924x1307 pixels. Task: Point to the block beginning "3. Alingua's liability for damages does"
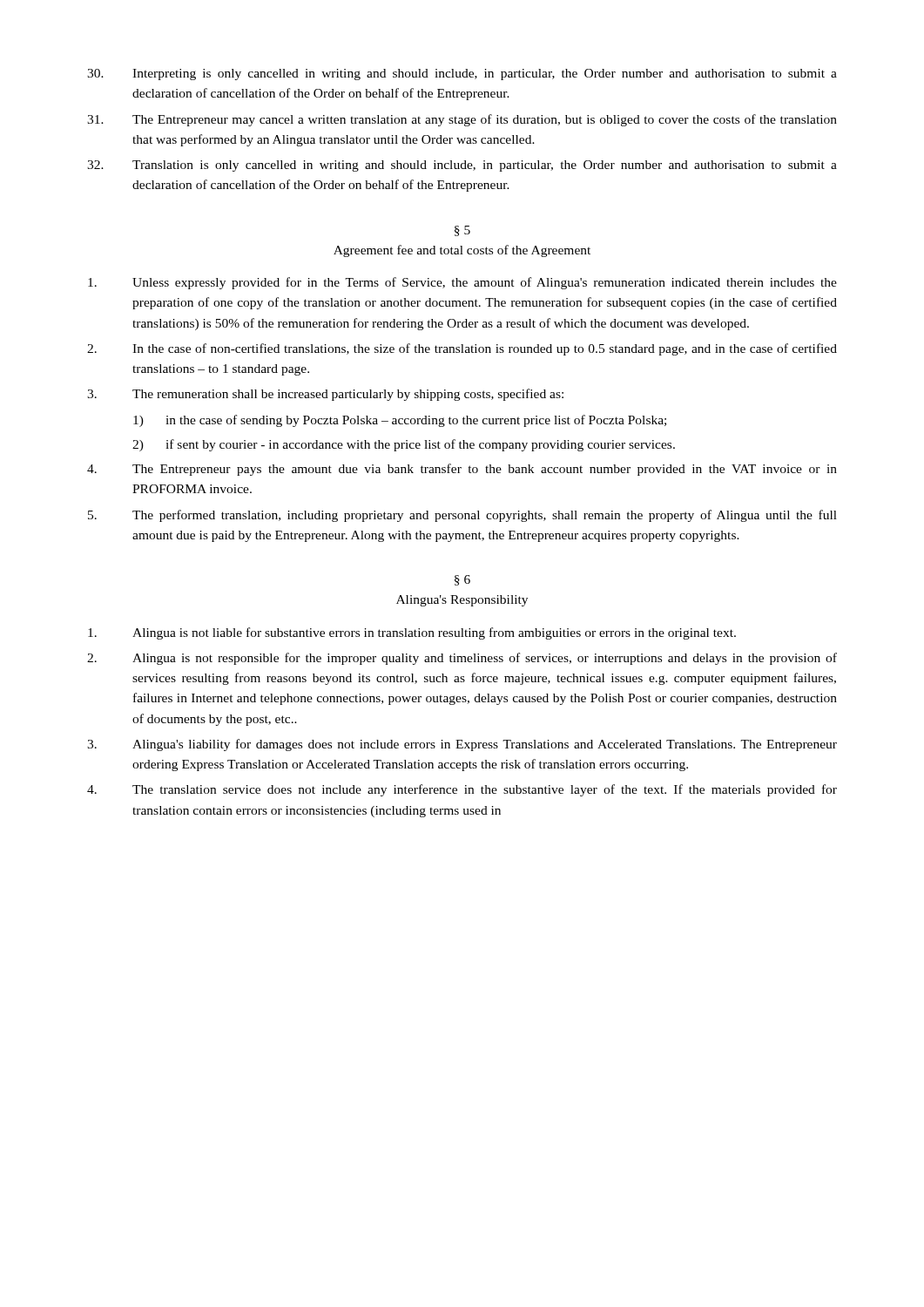[462, 754]
